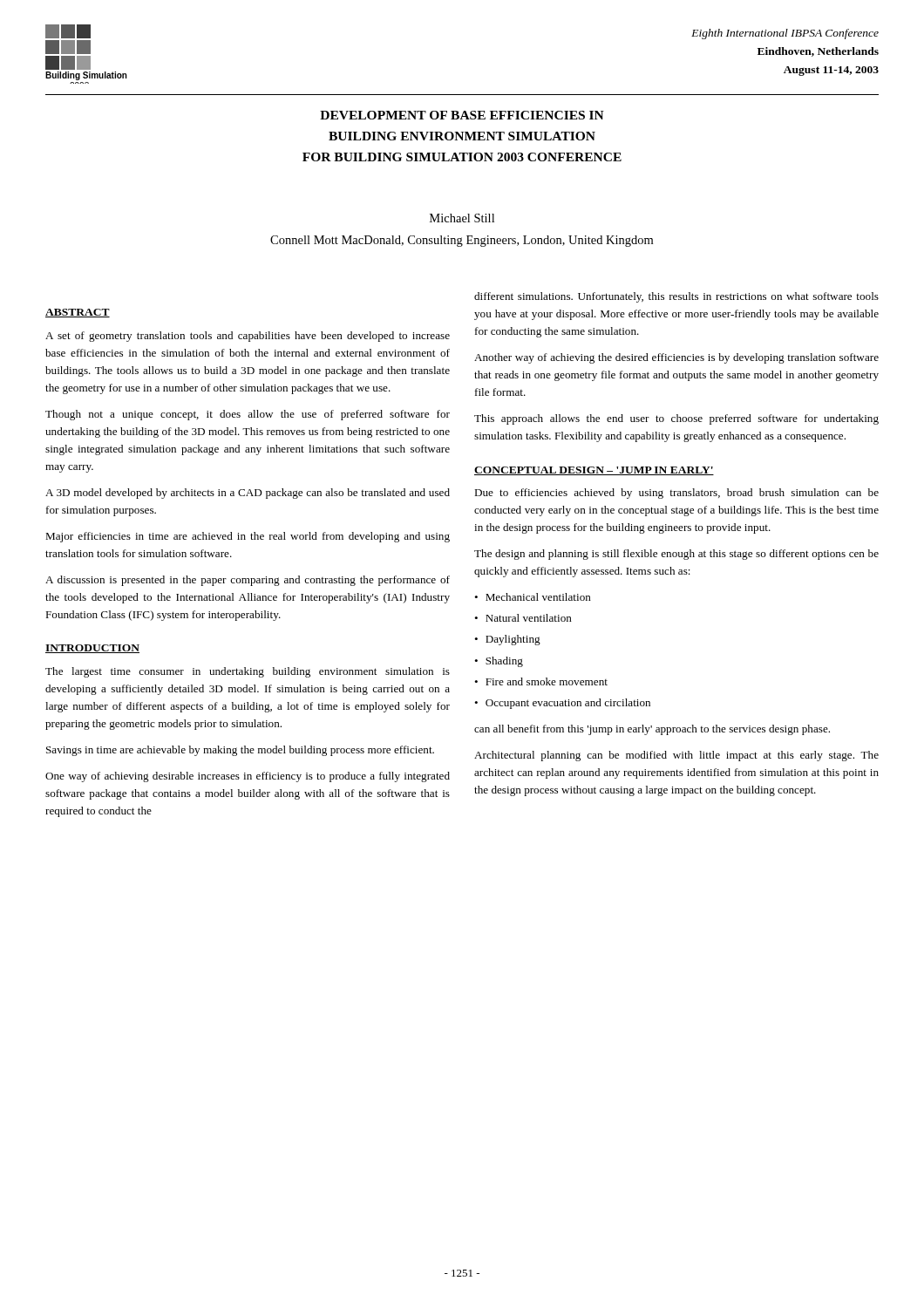The image size is (924, 1308).
Task: Find the block on this page that starts "Fire and smoke"
Action: coord(546,681)
